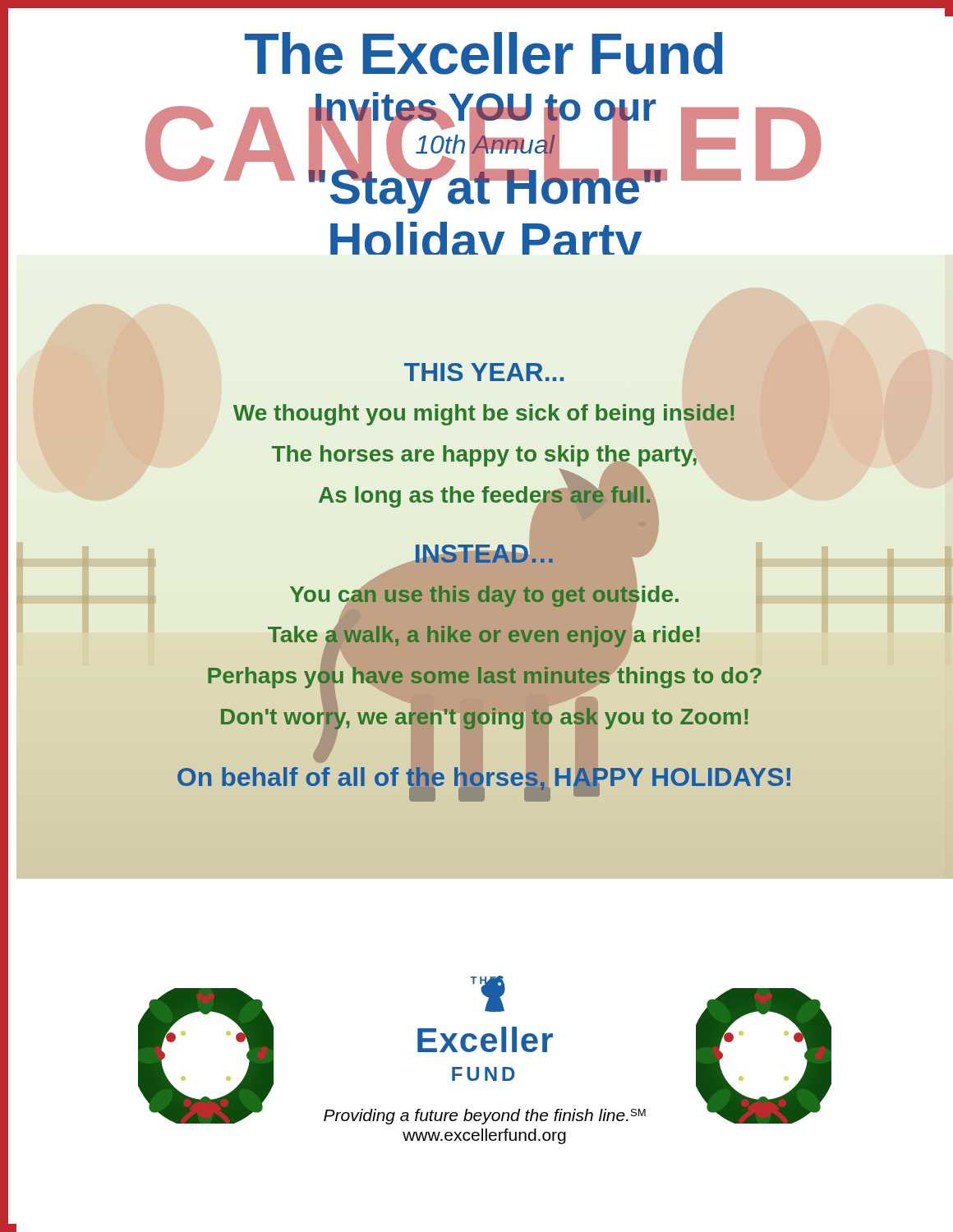The width and height of the screenshot is (953, 1232).
Task: Click on the text block containing "THIS YEAR... We thought you might be"
Action: click(x=485, y=575)
